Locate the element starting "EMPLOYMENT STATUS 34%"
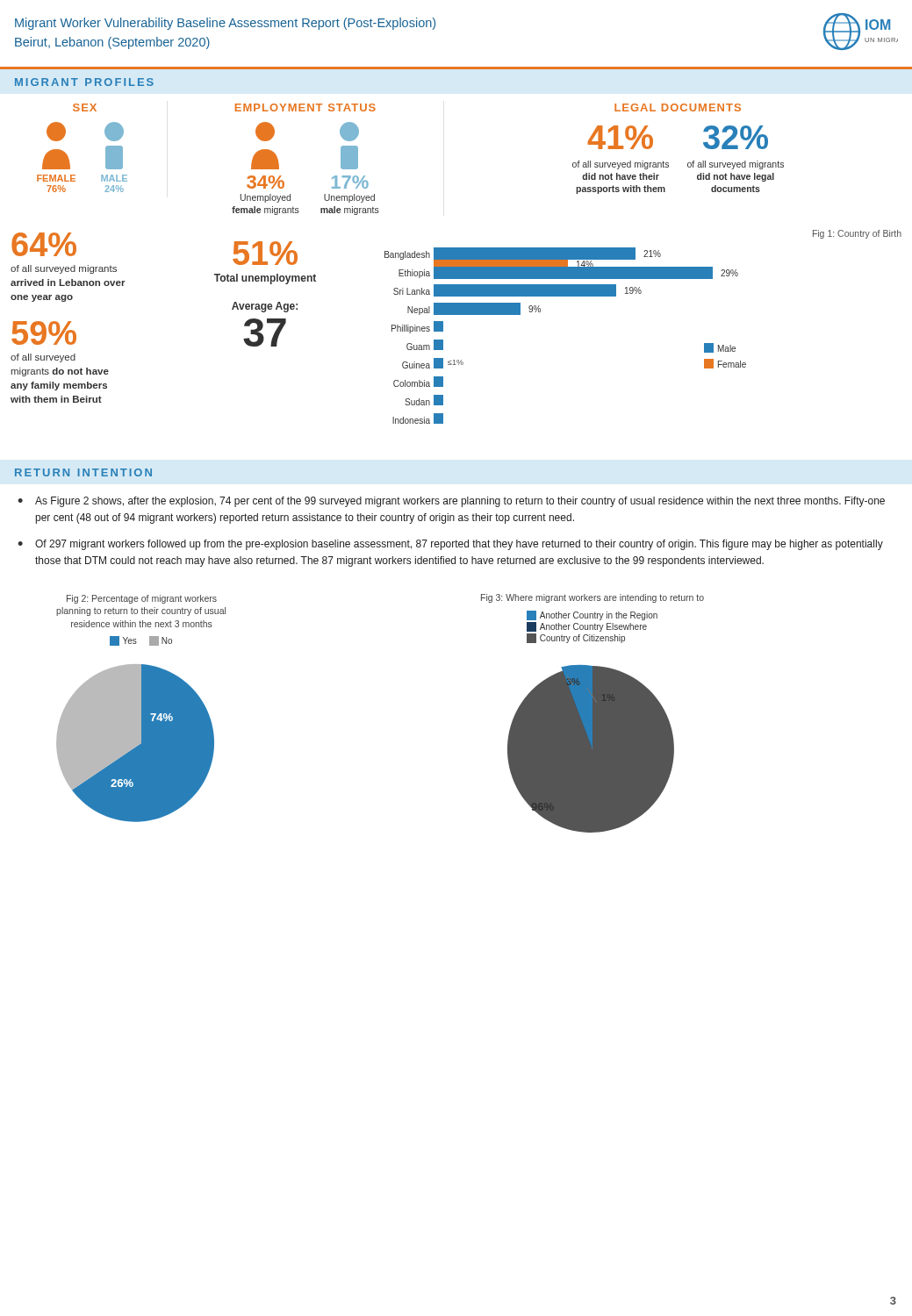Viewport: 912px width, 1316px height. pos(305,107)
